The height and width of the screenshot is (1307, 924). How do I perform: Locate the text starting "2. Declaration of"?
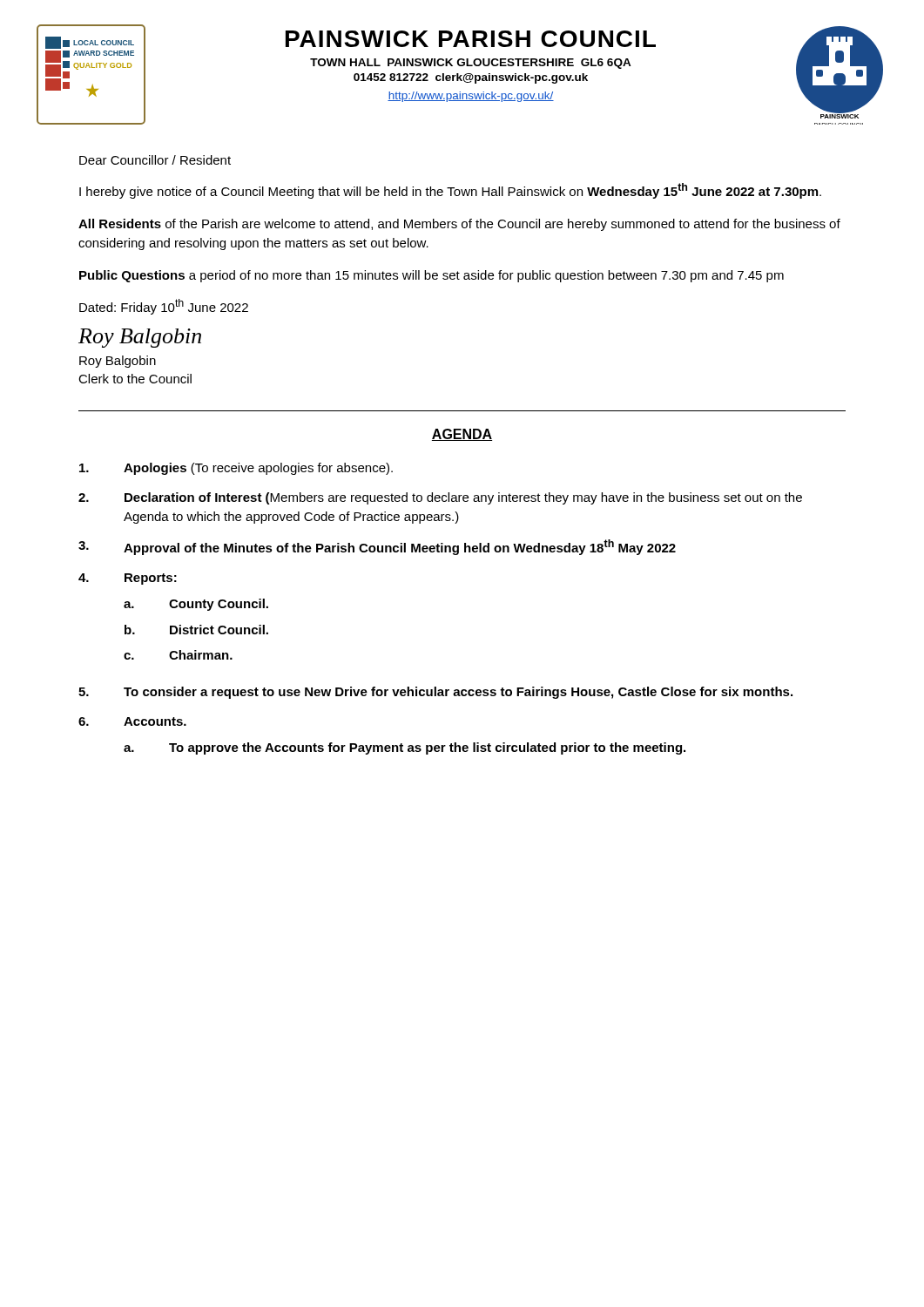[462, 507]
